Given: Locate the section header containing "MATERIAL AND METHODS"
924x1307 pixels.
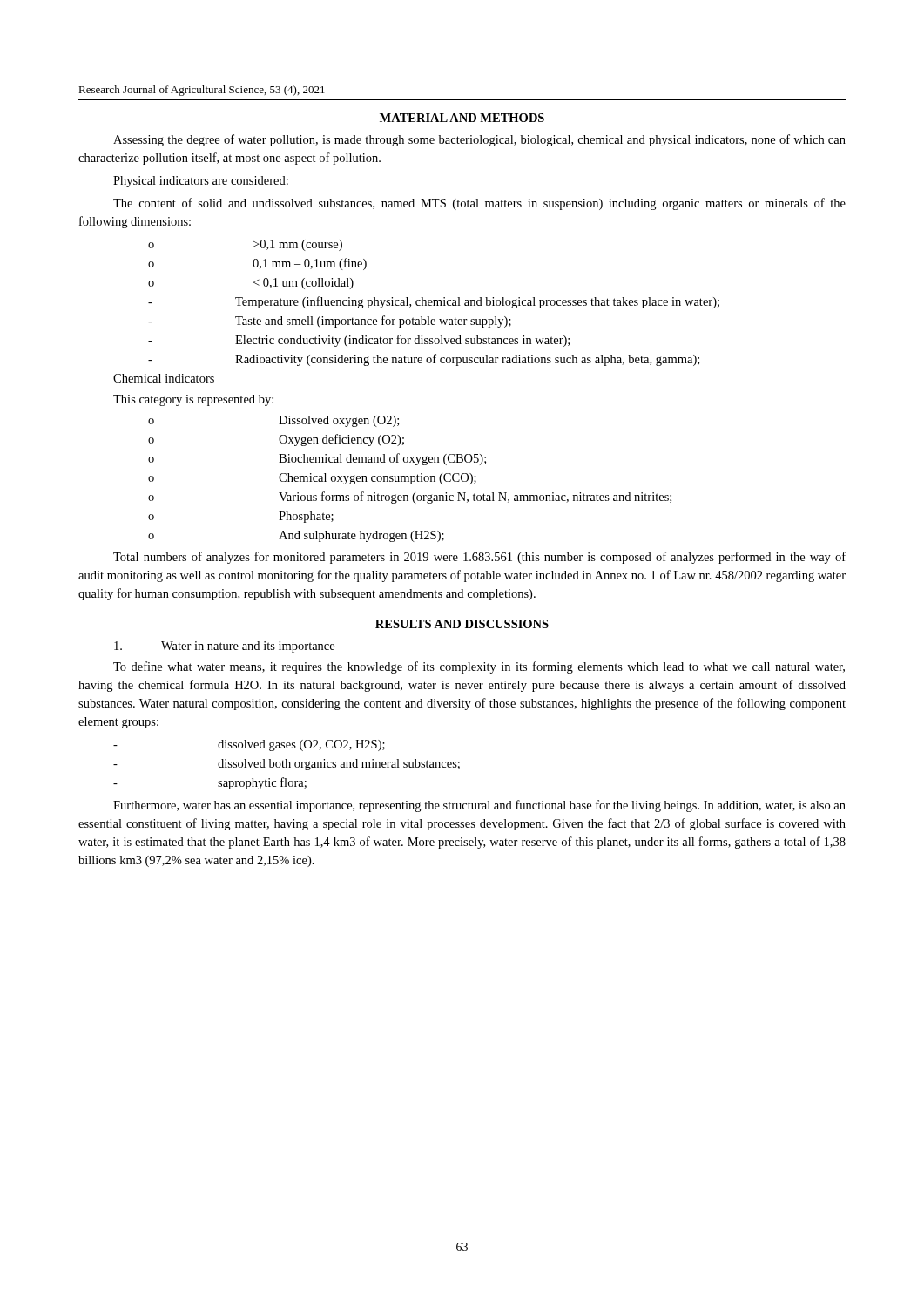Looking at the screenshot, I should tap(462, 118).
